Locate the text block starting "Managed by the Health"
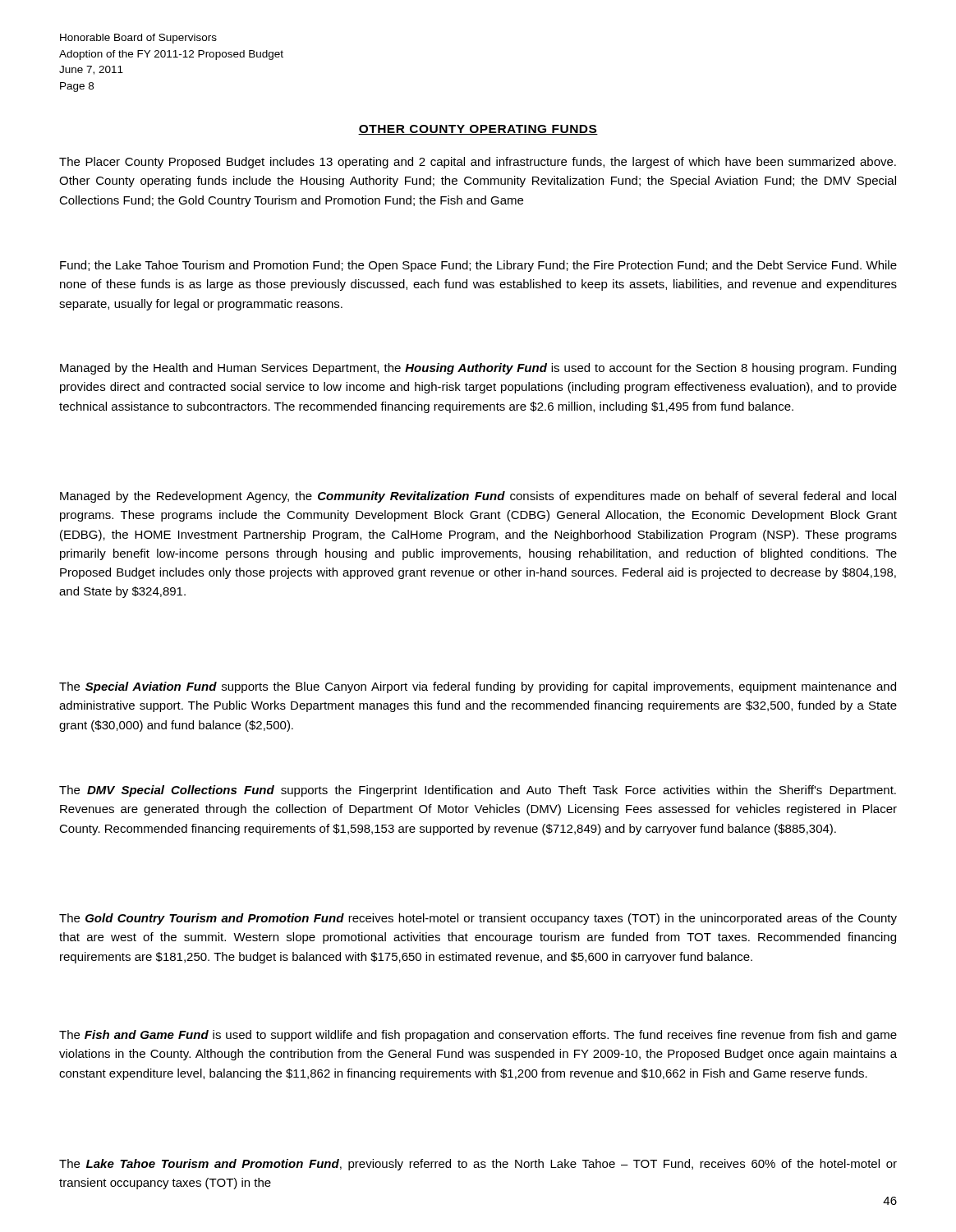The height and width of the screenshot is (1232, 956). click(478, 387)
